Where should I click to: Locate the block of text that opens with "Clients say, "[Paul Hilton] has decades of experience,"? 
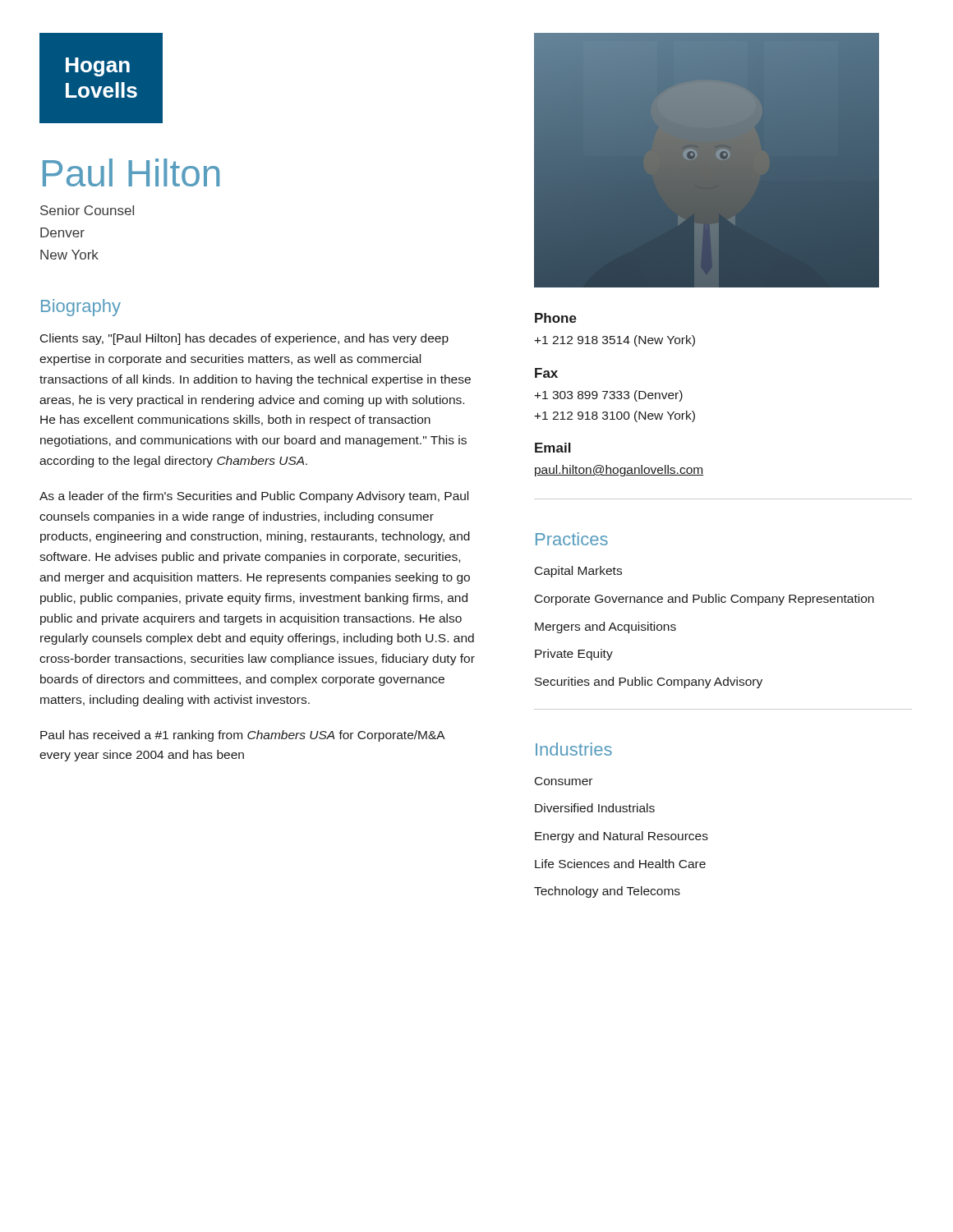pos(255,399)
